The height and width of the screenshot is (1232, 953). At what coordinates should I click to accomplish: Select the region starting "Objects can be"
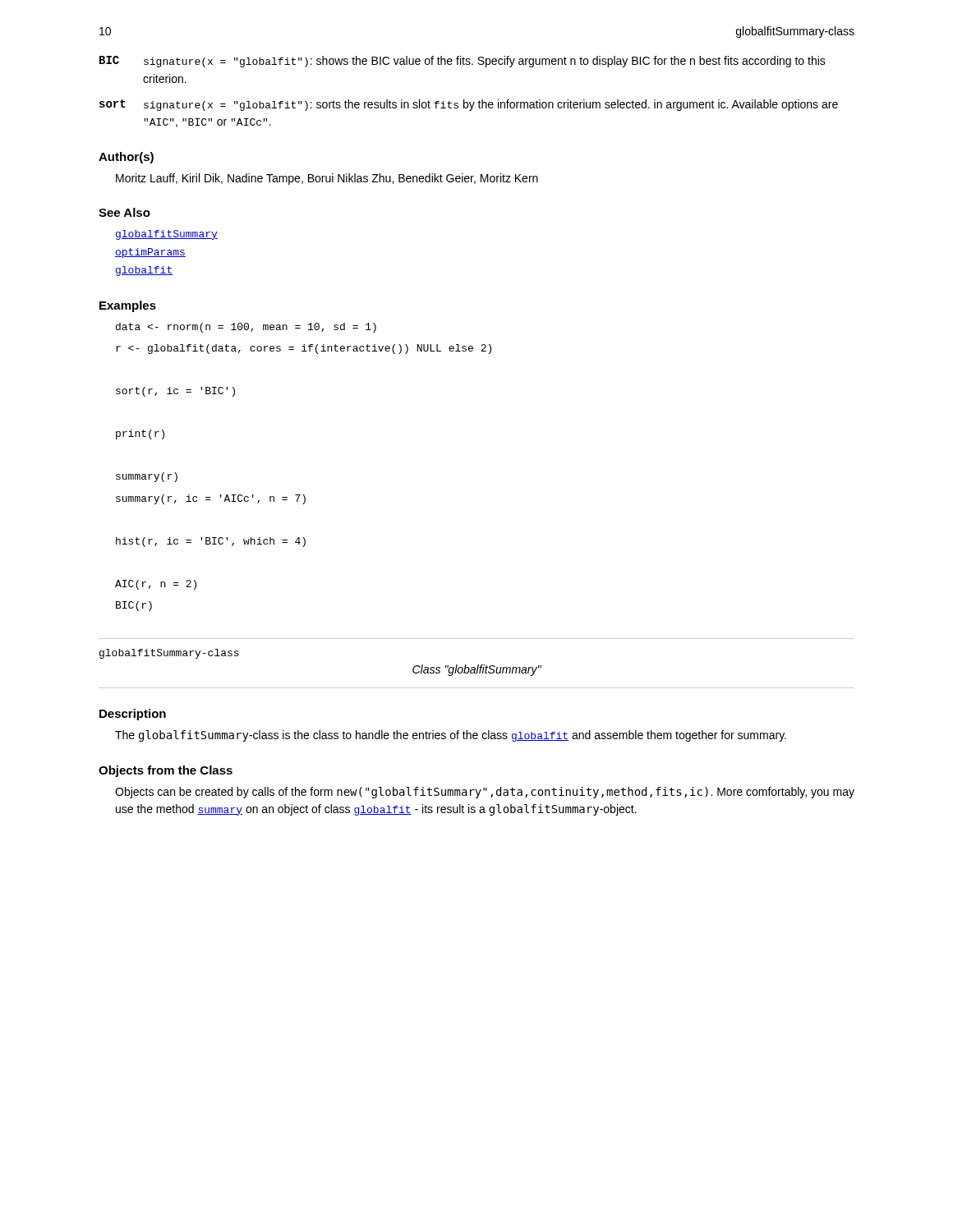pyautogui.click(x=485, y=800)
